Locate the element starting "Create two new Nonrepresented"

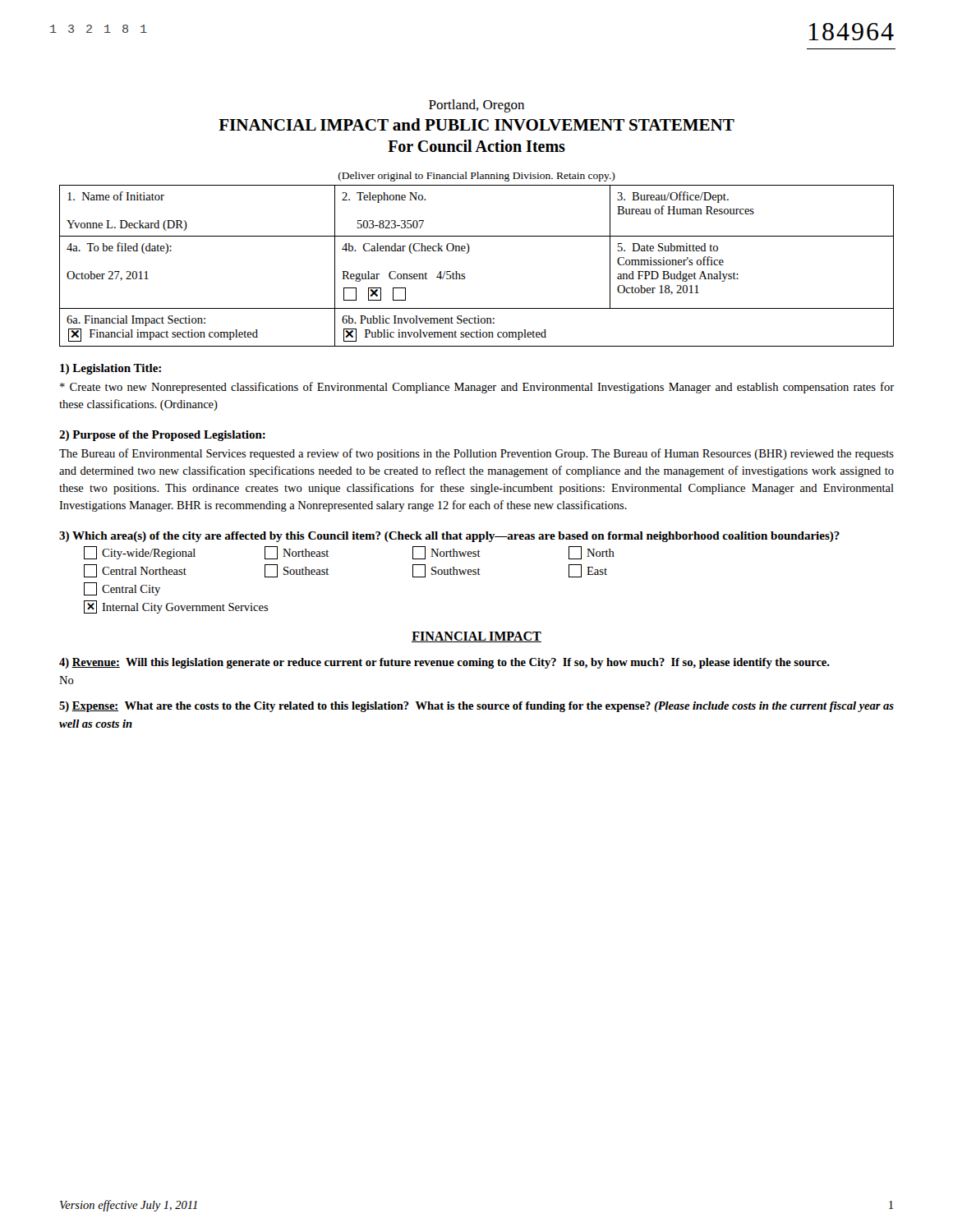point(476,395)
